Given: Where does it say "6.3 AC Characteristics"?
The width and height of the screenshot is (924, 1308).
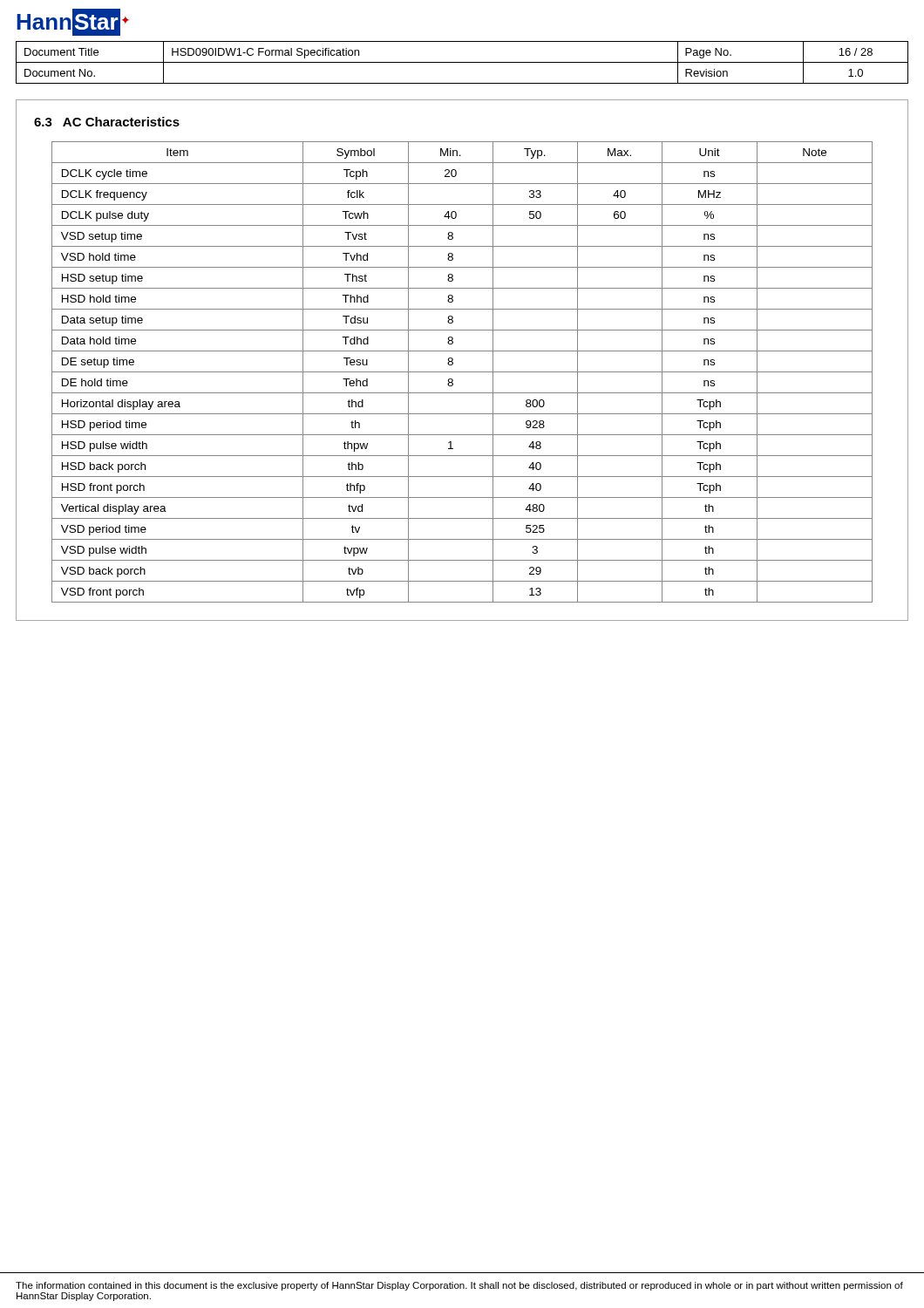Looking at the screenshot, I should pyautogui.click(x=107, y=122).
